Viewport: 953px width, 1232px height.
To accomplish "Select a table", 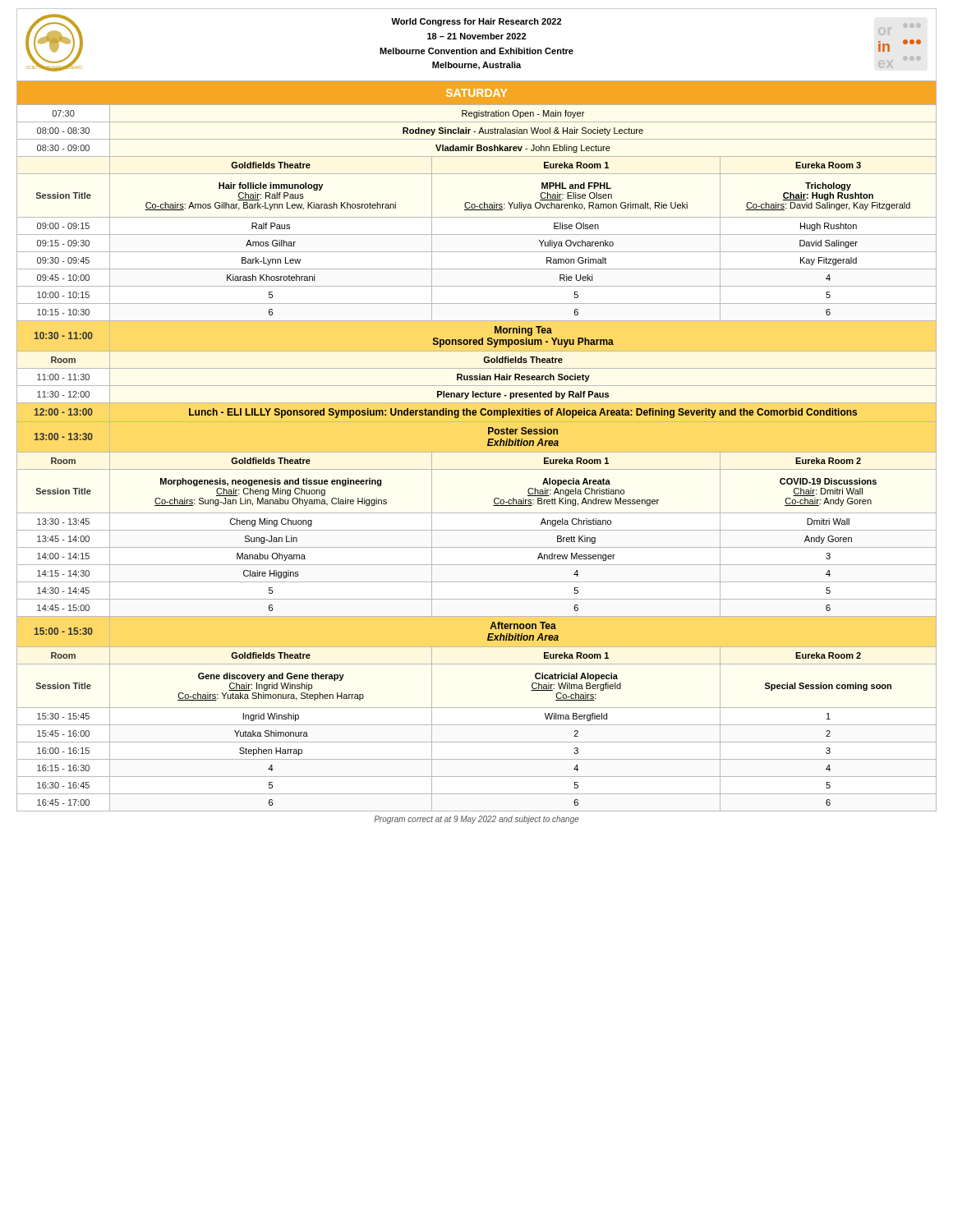I will click(x=476, y=446).
